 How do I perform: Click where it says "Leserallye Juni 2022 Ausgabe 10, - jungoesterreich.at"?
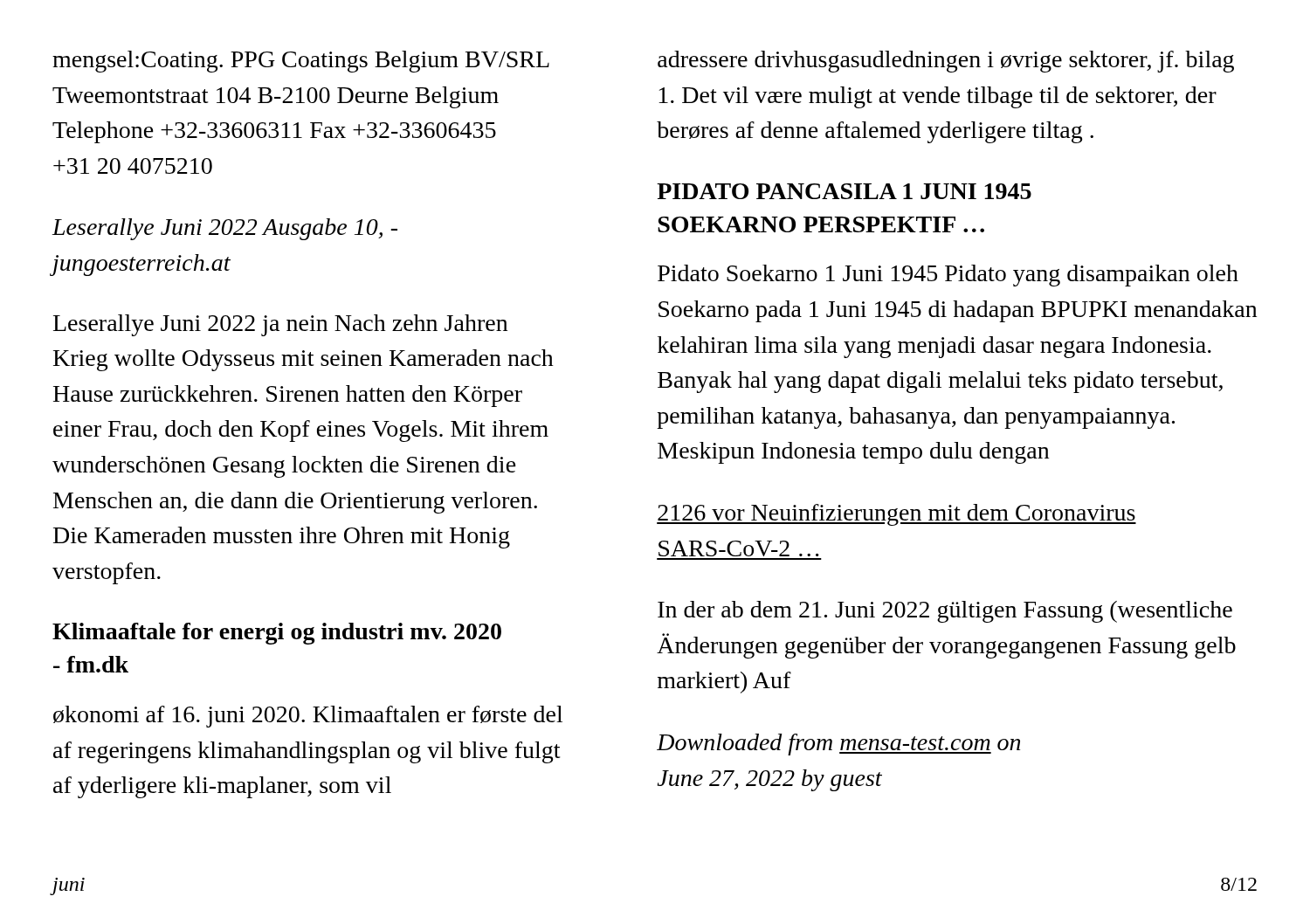pyautogui.click(x=225, y=245)
